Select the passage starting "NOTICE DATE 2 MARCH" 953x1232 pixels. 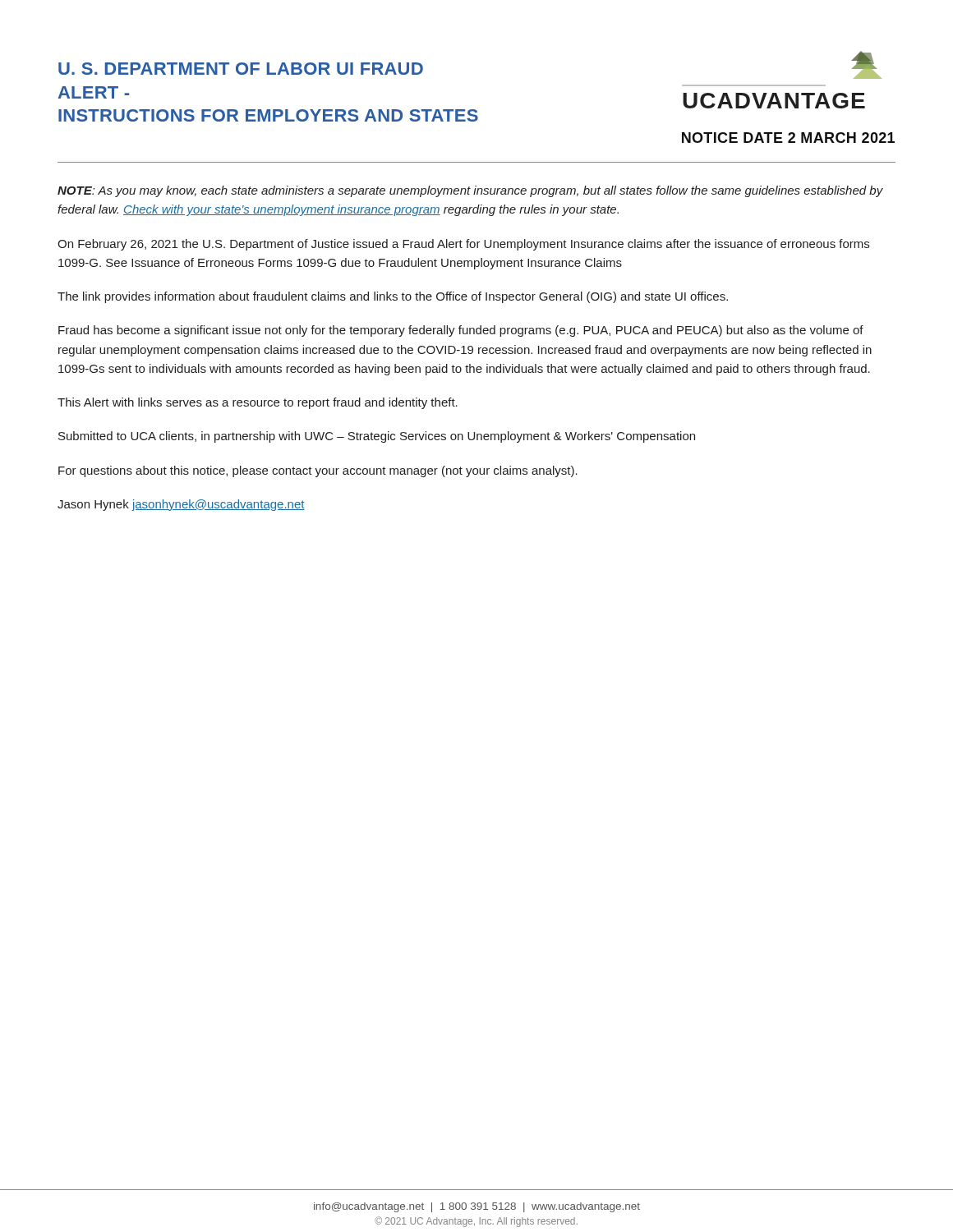click(788, 138)
